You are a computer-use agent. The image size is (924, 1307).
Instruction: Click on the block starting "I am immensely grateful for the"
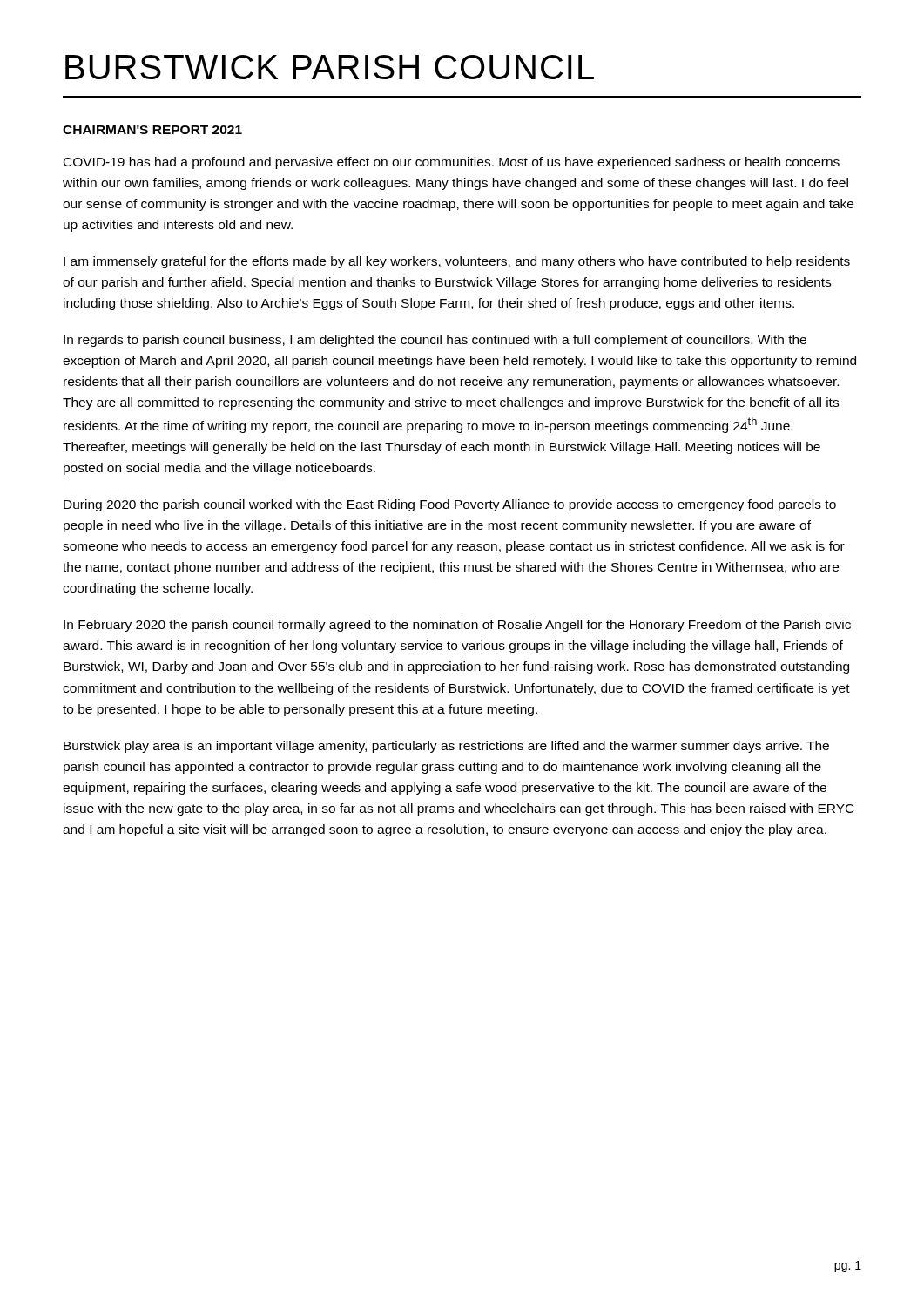pyautogui.click(x=462, y=282)
